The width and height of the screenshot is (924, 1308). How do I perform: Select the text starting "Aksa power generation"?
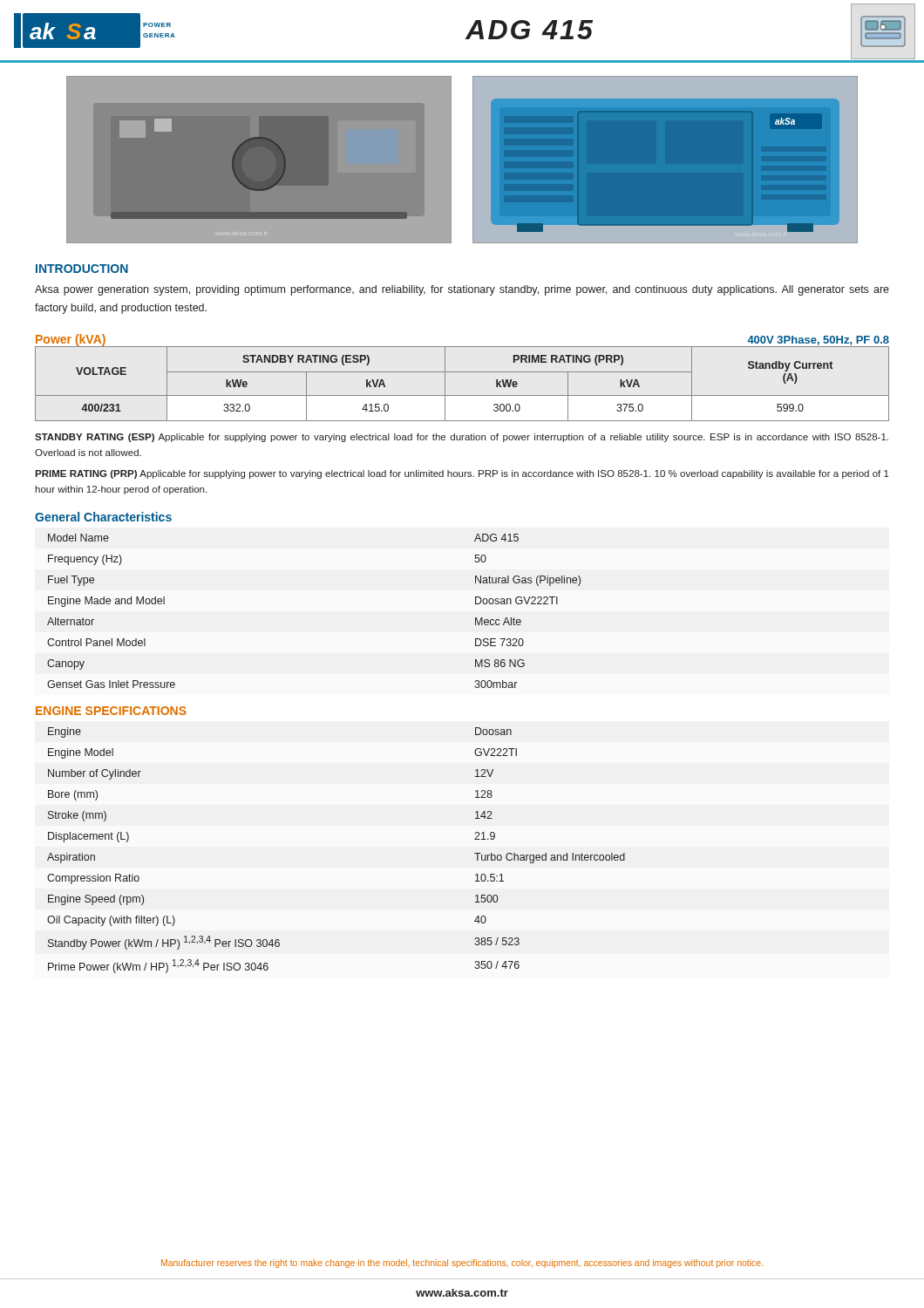462,299
